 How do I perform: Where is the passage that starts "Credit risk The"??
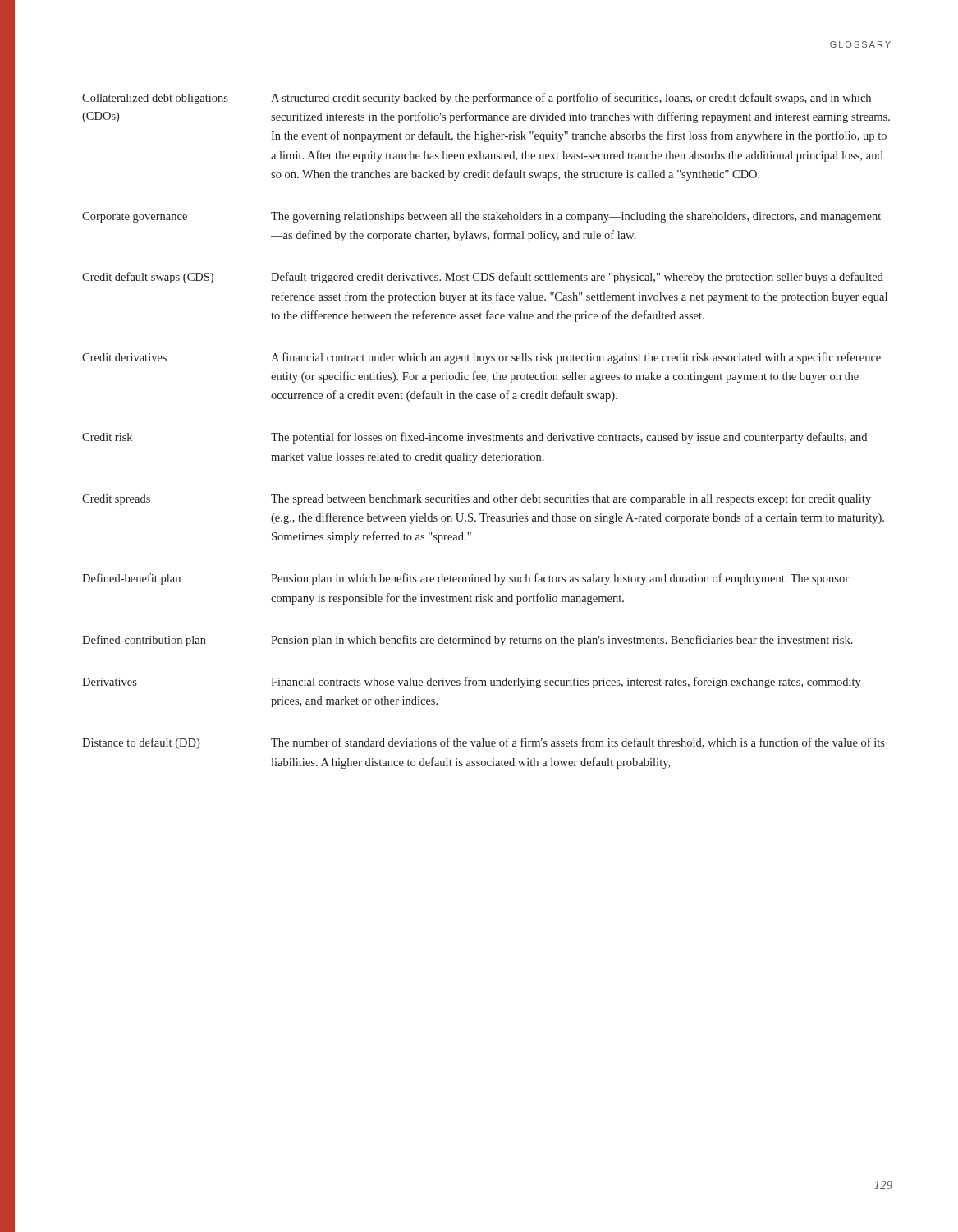[x=487, y=447]
